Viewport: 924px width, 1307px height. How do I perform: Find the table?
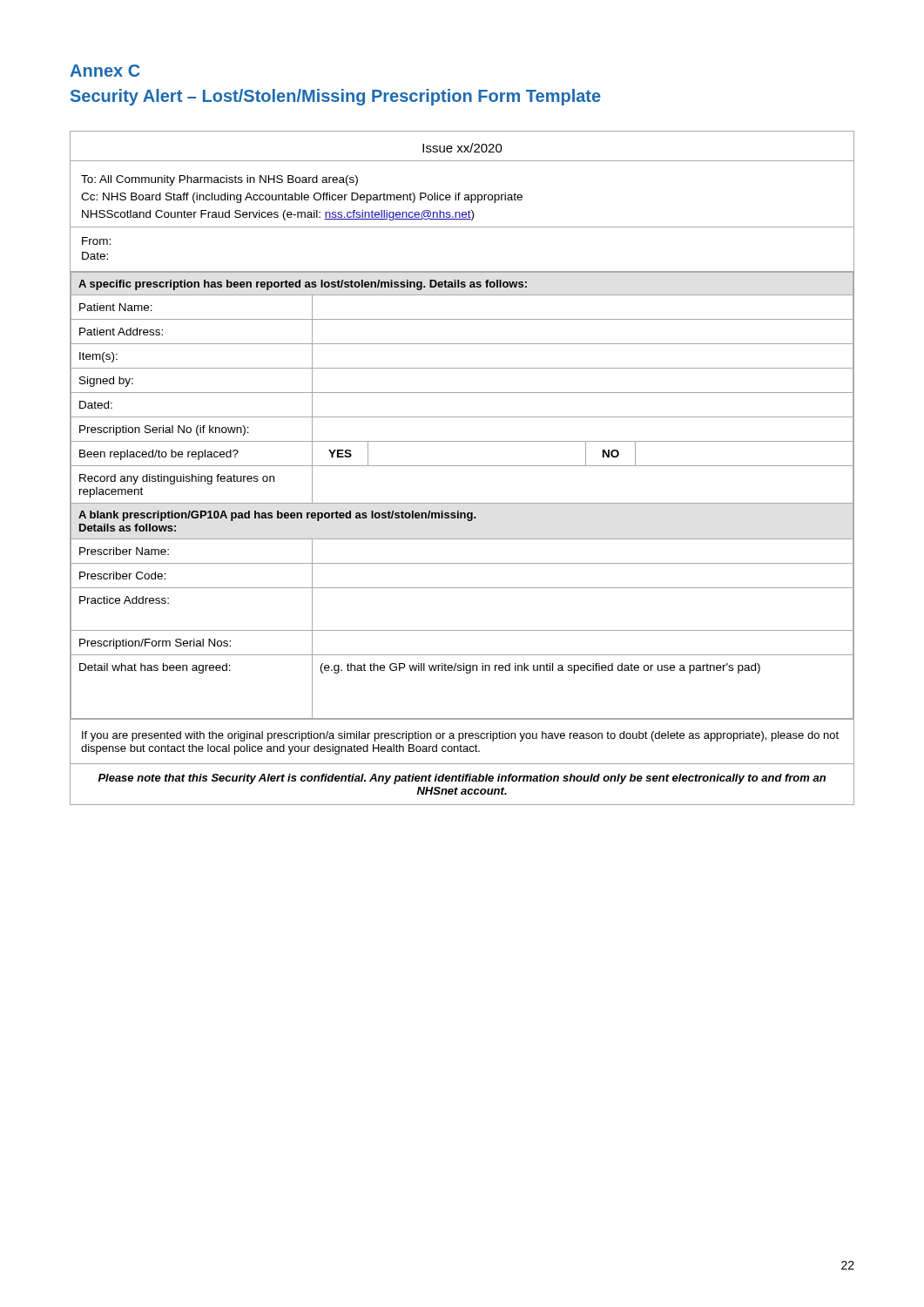[x=462, y=468]
